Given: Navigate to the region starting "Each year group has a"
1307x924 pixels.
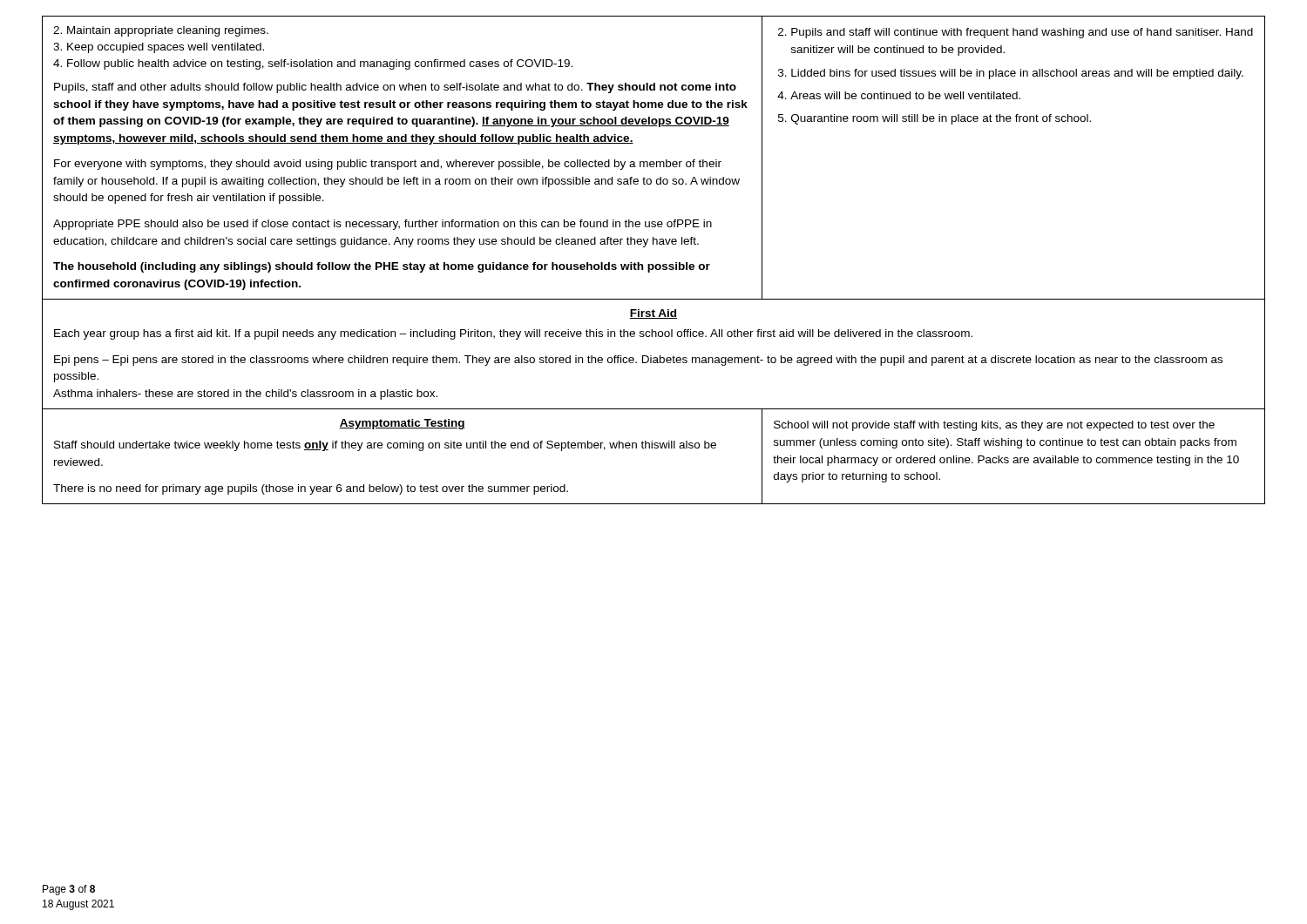Looking at the screenshot, I should point(513,333).
